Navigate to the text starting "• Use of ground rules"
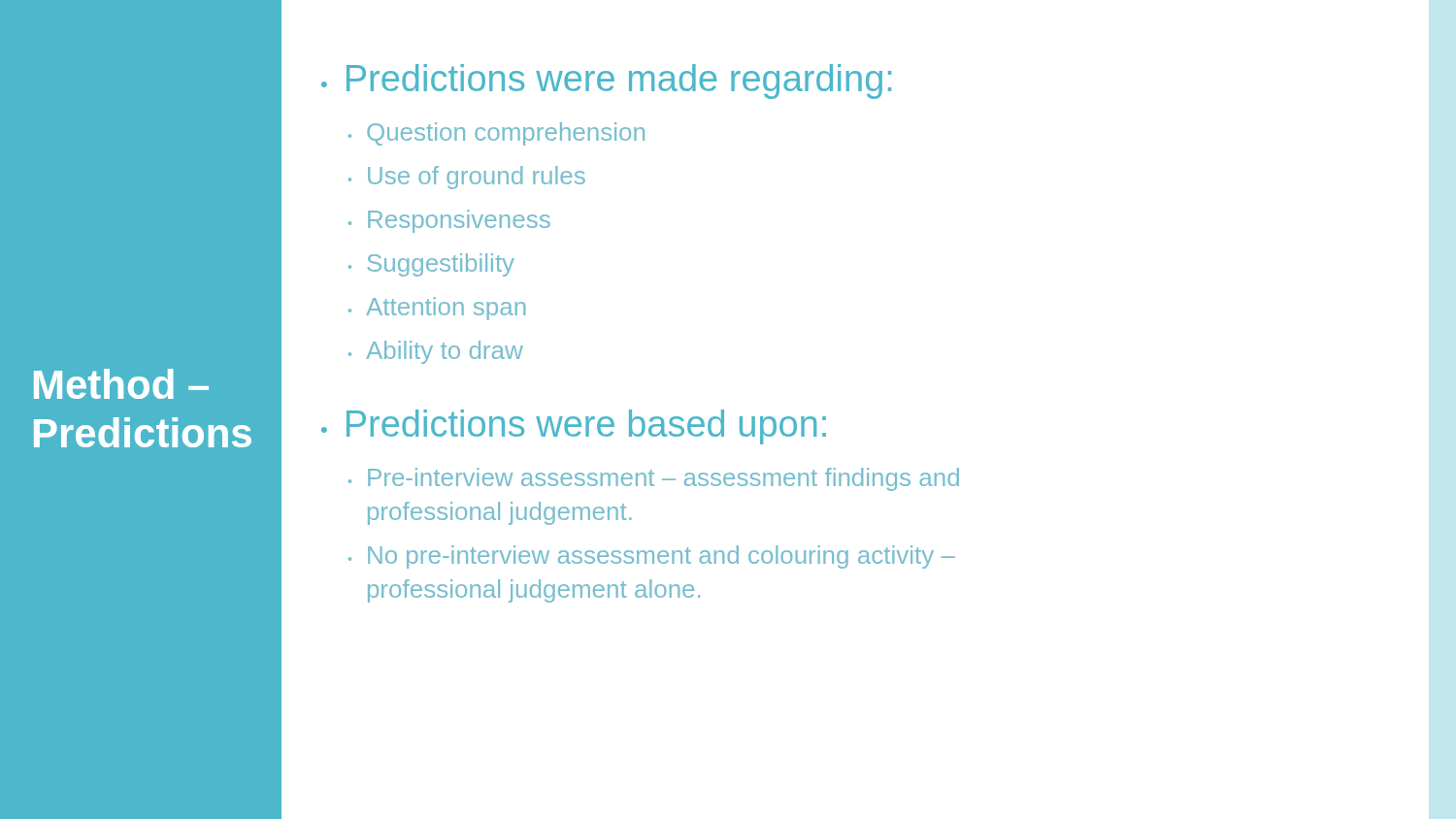1456x819 pixels. (x=467, y=176)
